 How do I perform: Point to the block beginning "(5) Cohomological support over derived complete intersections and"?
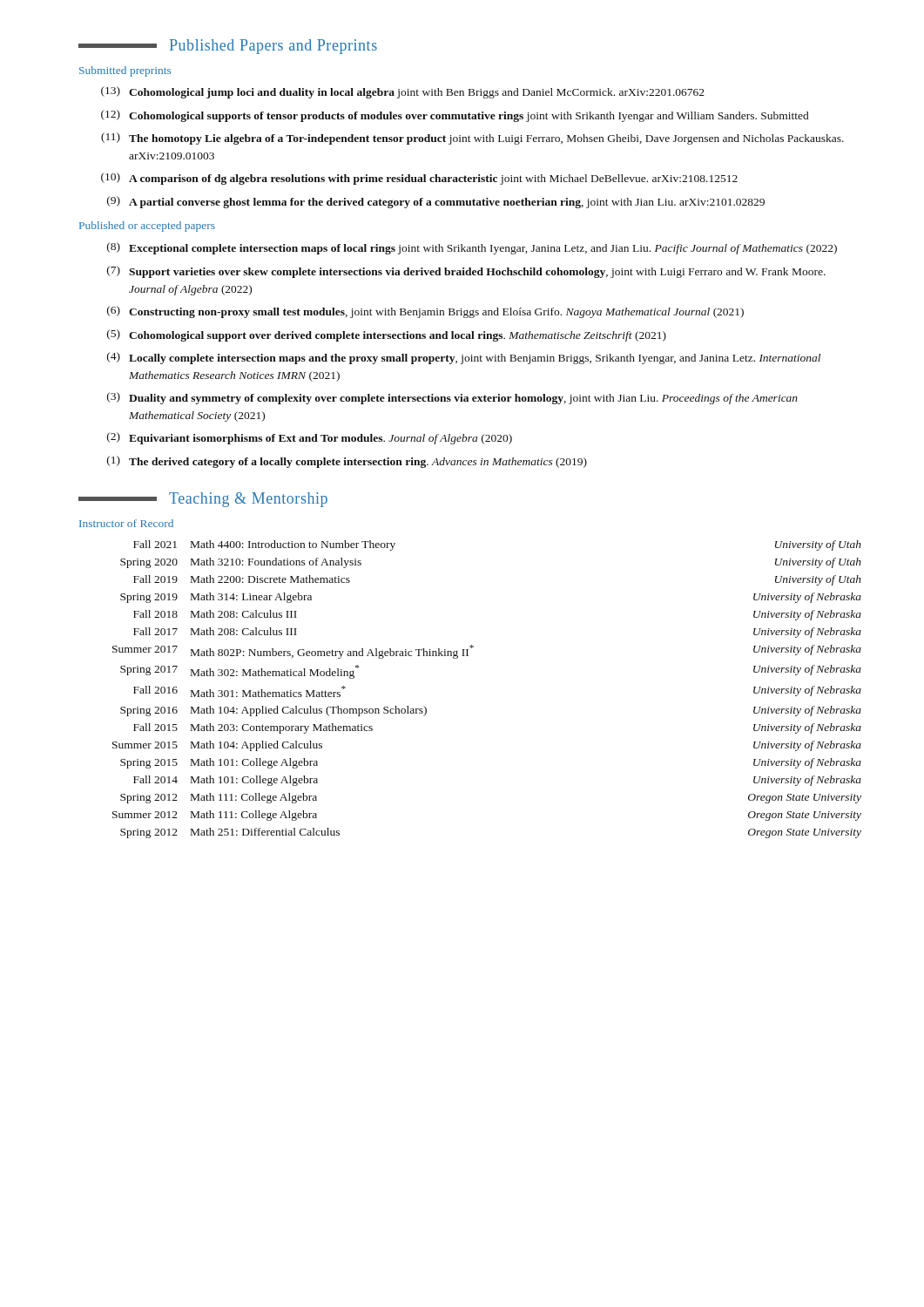[x=472, y=335]
